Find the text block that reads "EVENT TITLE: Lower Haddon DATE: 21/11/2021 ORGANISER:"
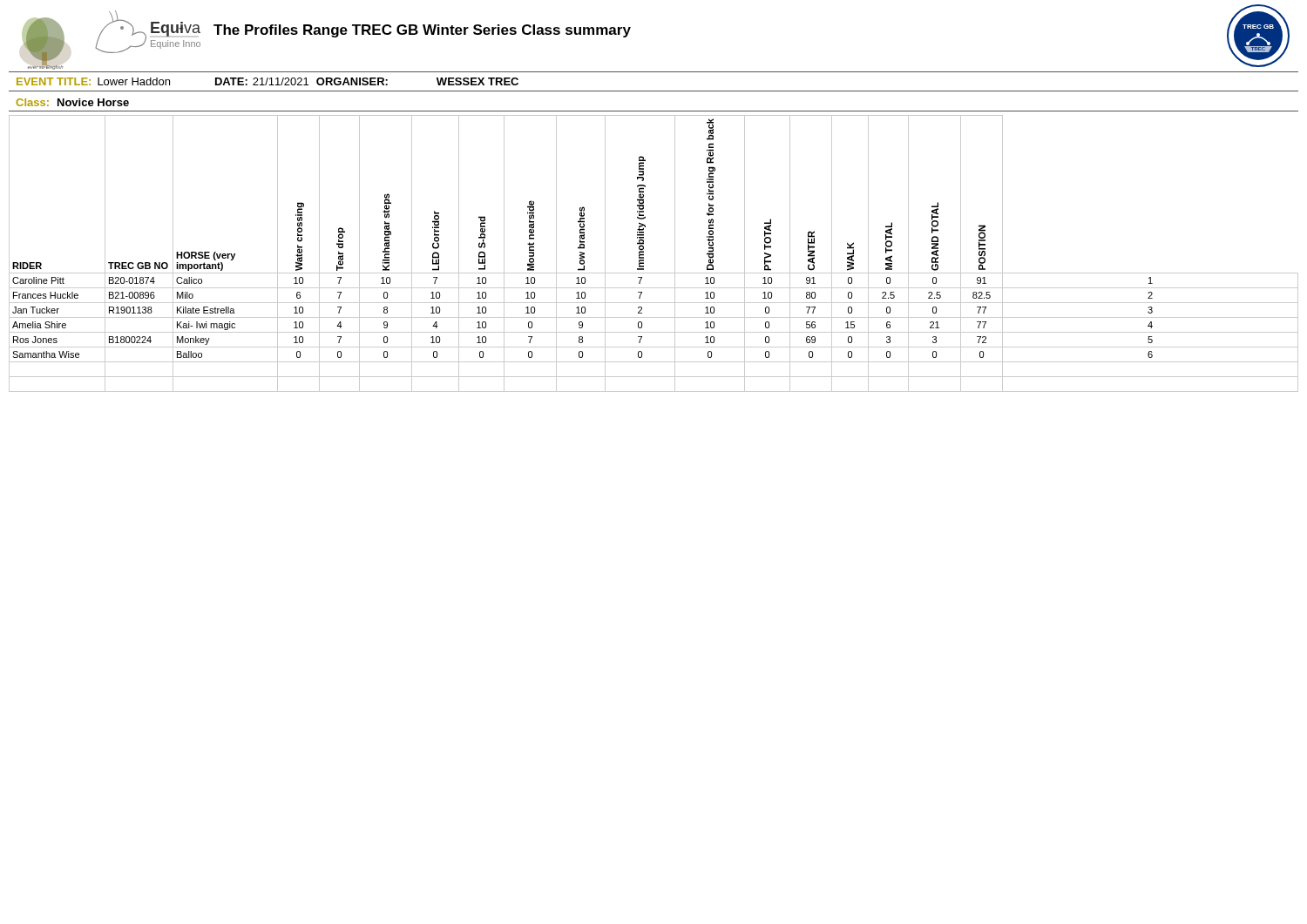 pos(267,81)
